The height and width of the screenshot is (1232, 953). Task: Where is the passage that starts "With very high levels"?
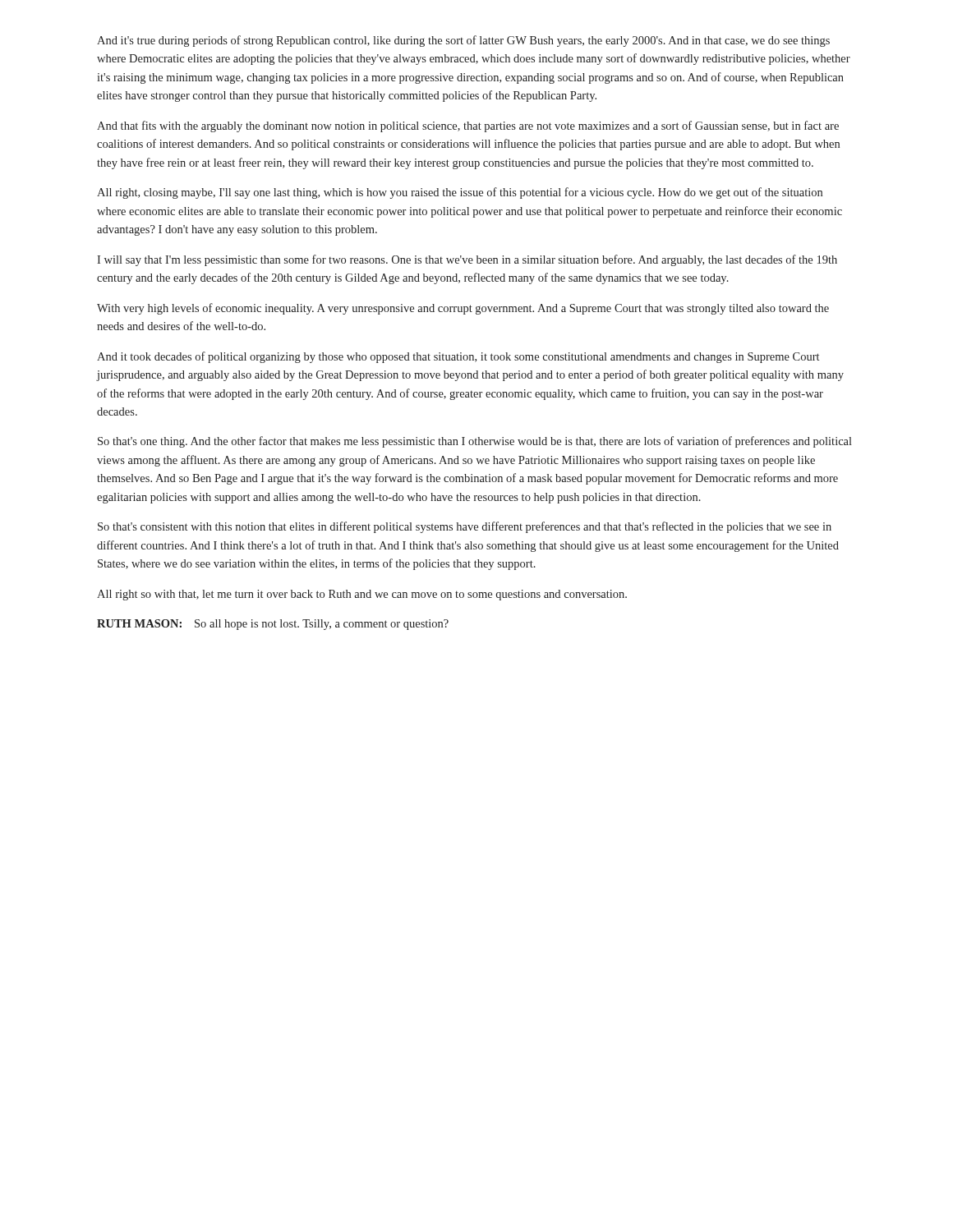(463, 317)
